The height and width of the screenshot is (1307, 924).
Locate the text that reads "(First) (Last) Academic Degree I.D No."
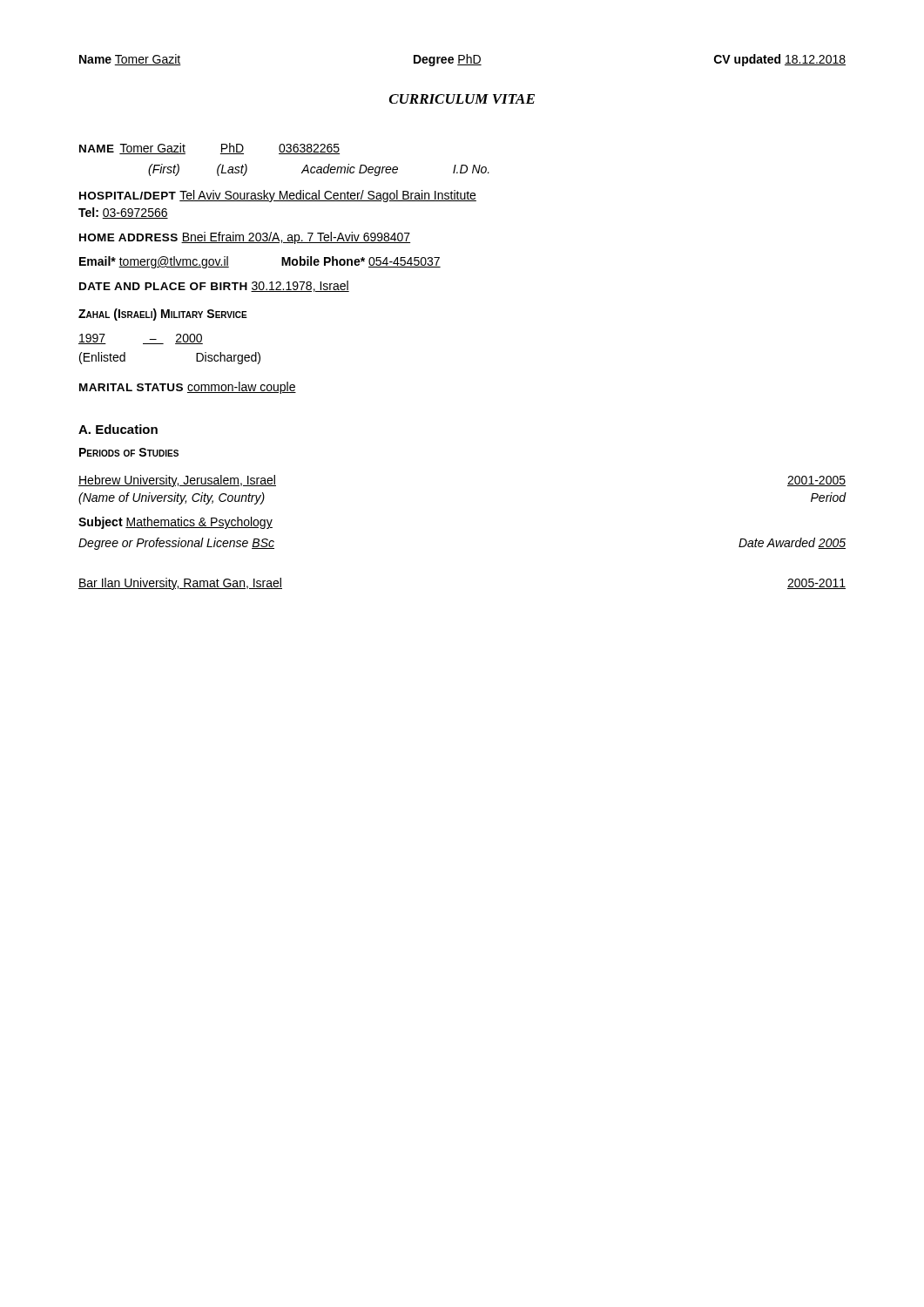click(x=319, y=169)
